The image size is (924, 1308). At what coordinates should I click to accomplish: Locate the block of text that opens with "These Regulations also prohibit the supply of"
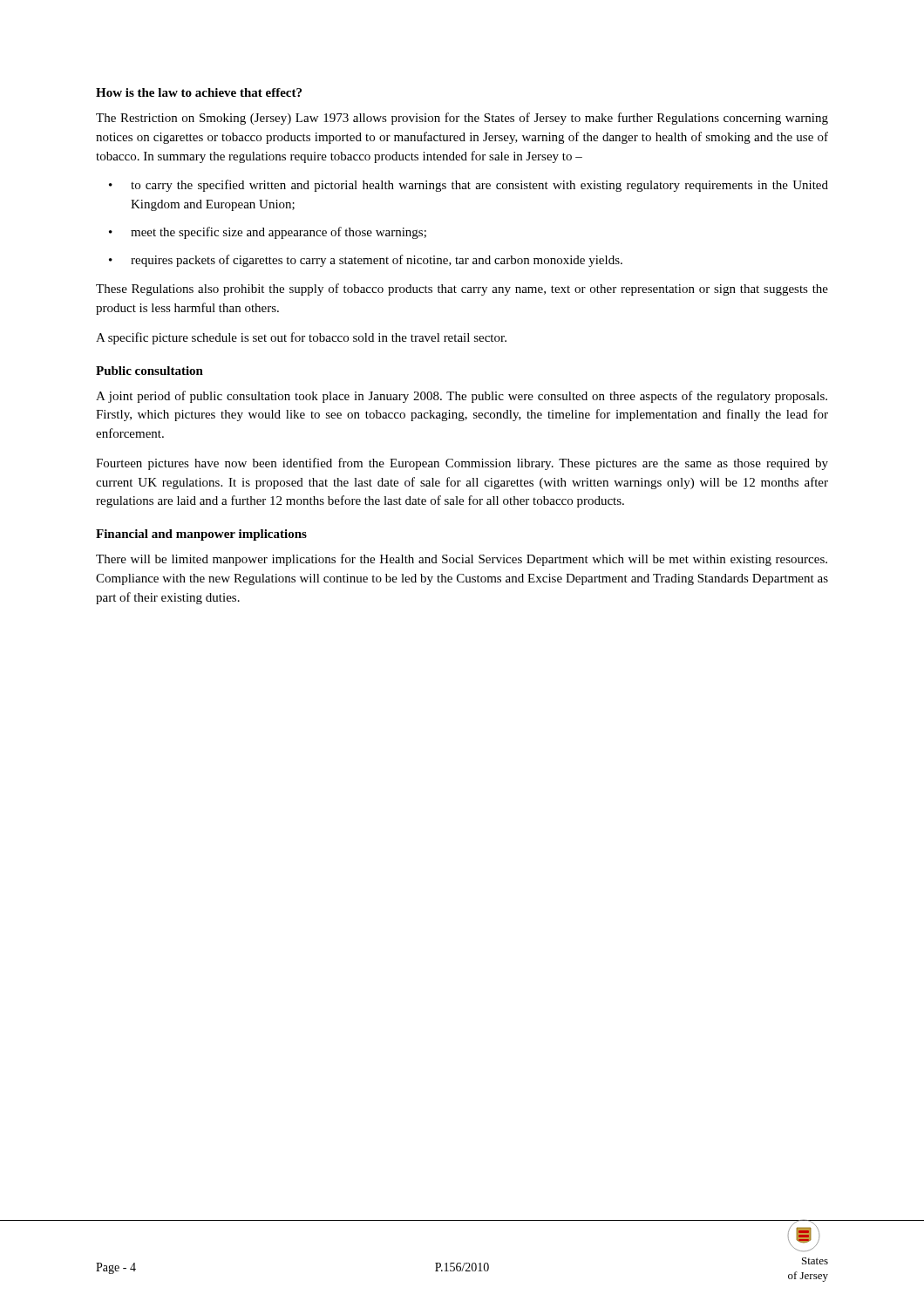point(462,299)
